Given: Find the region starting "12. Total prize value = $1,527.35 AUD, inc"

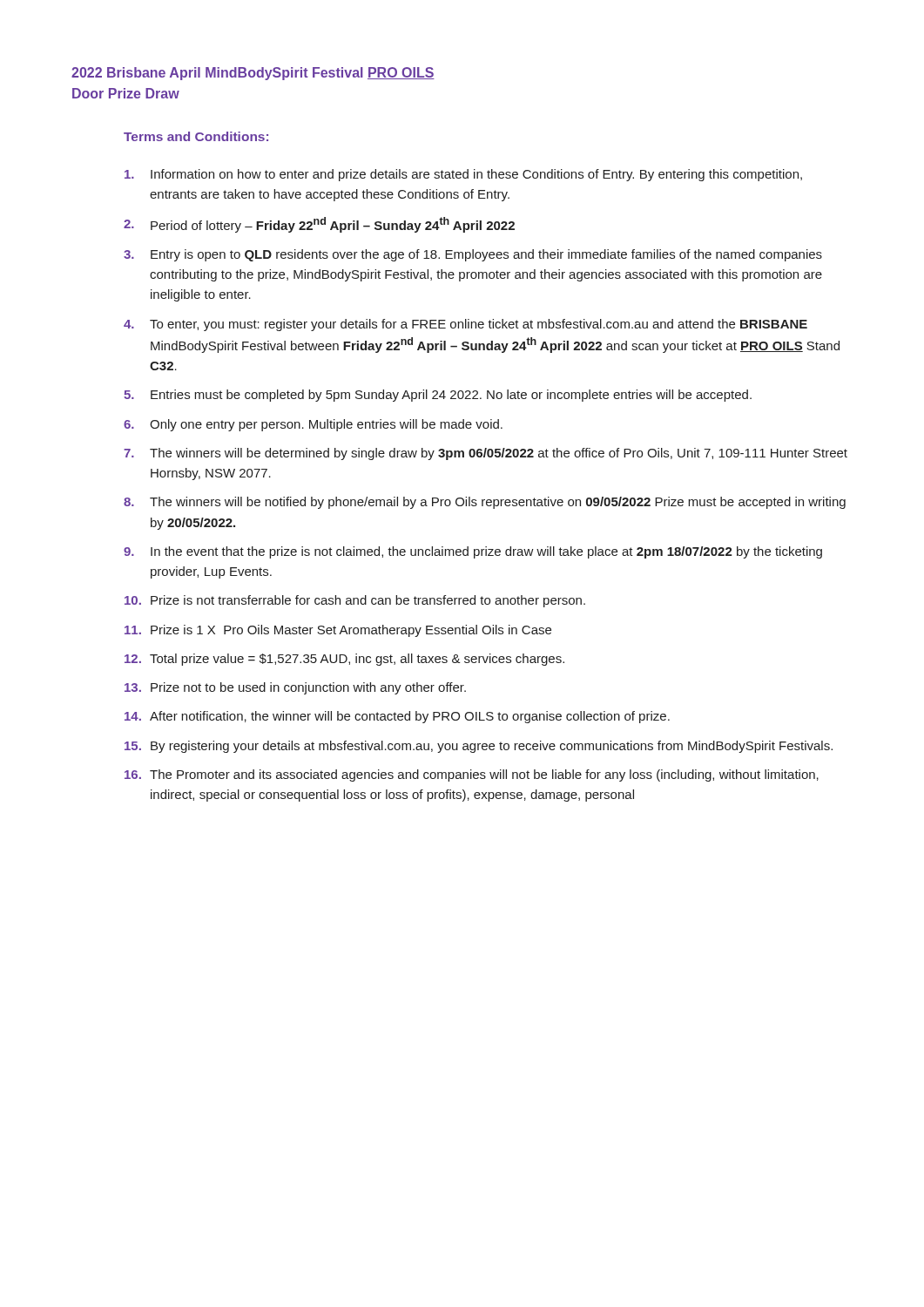Looking at the screenshot, I should [x=488, y=658].
